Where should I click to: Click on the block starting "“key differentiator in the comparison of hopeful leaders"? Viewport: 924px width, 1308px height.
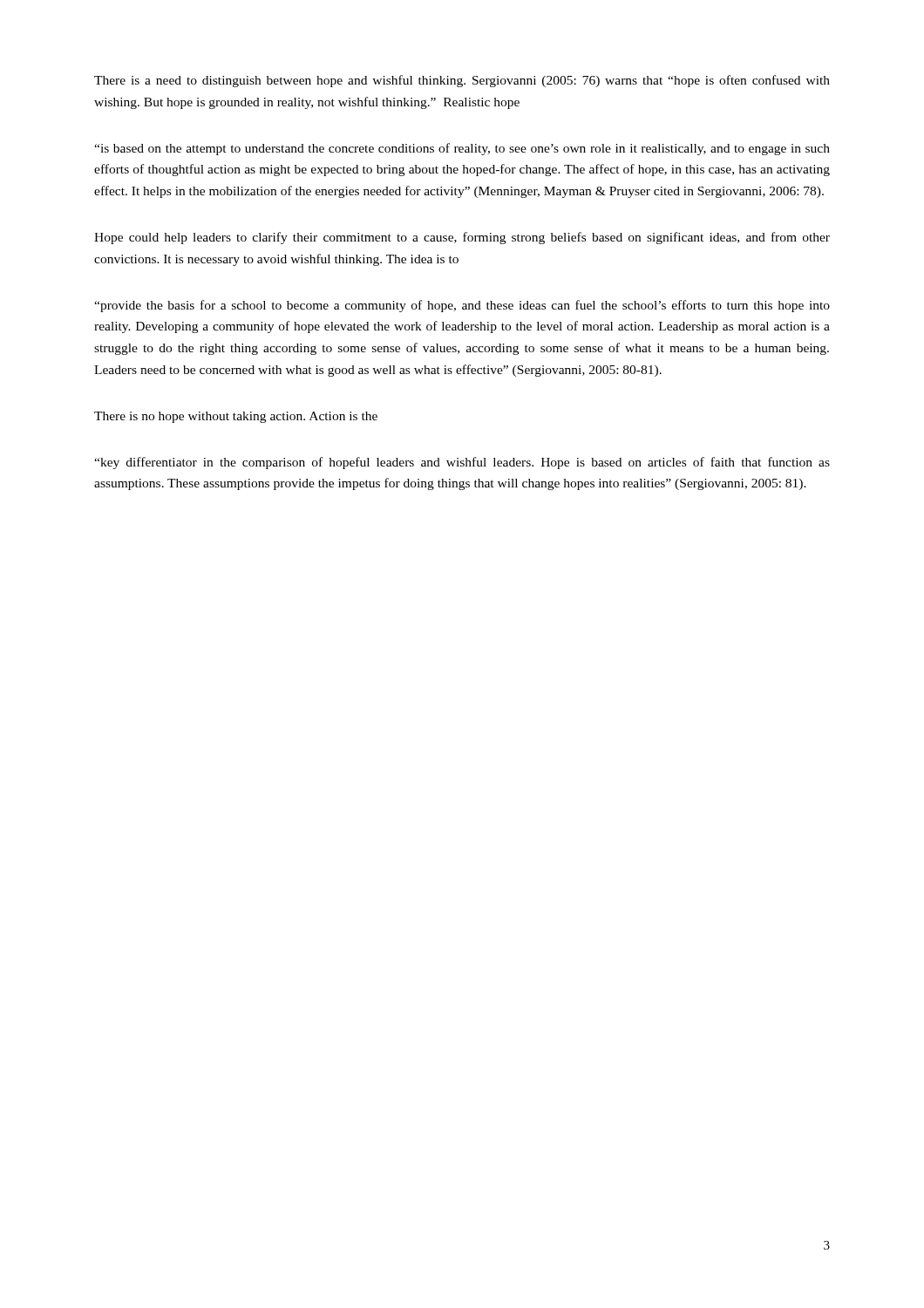[462, 472]
